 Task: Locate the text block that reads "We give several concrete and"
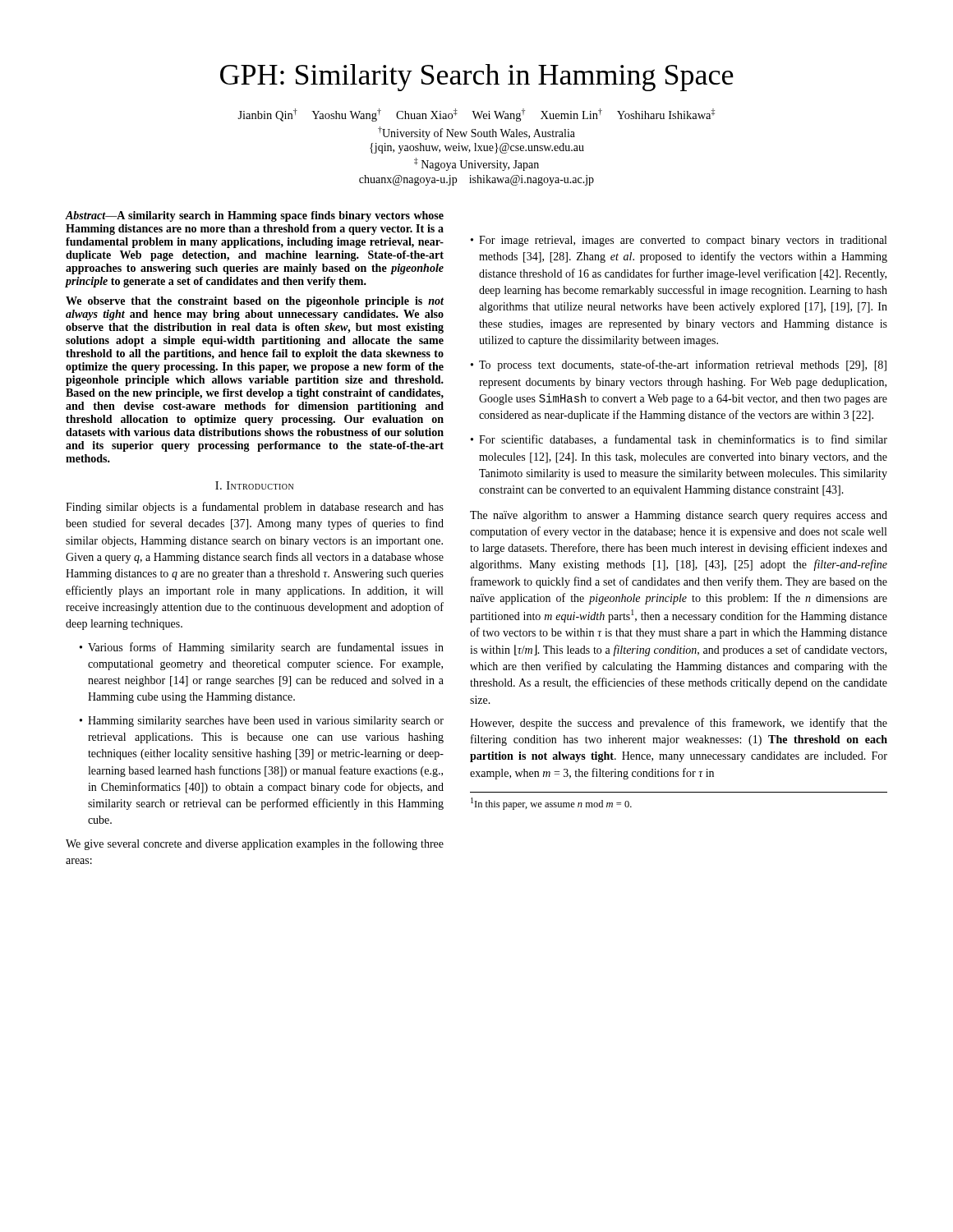pos(255,852)
